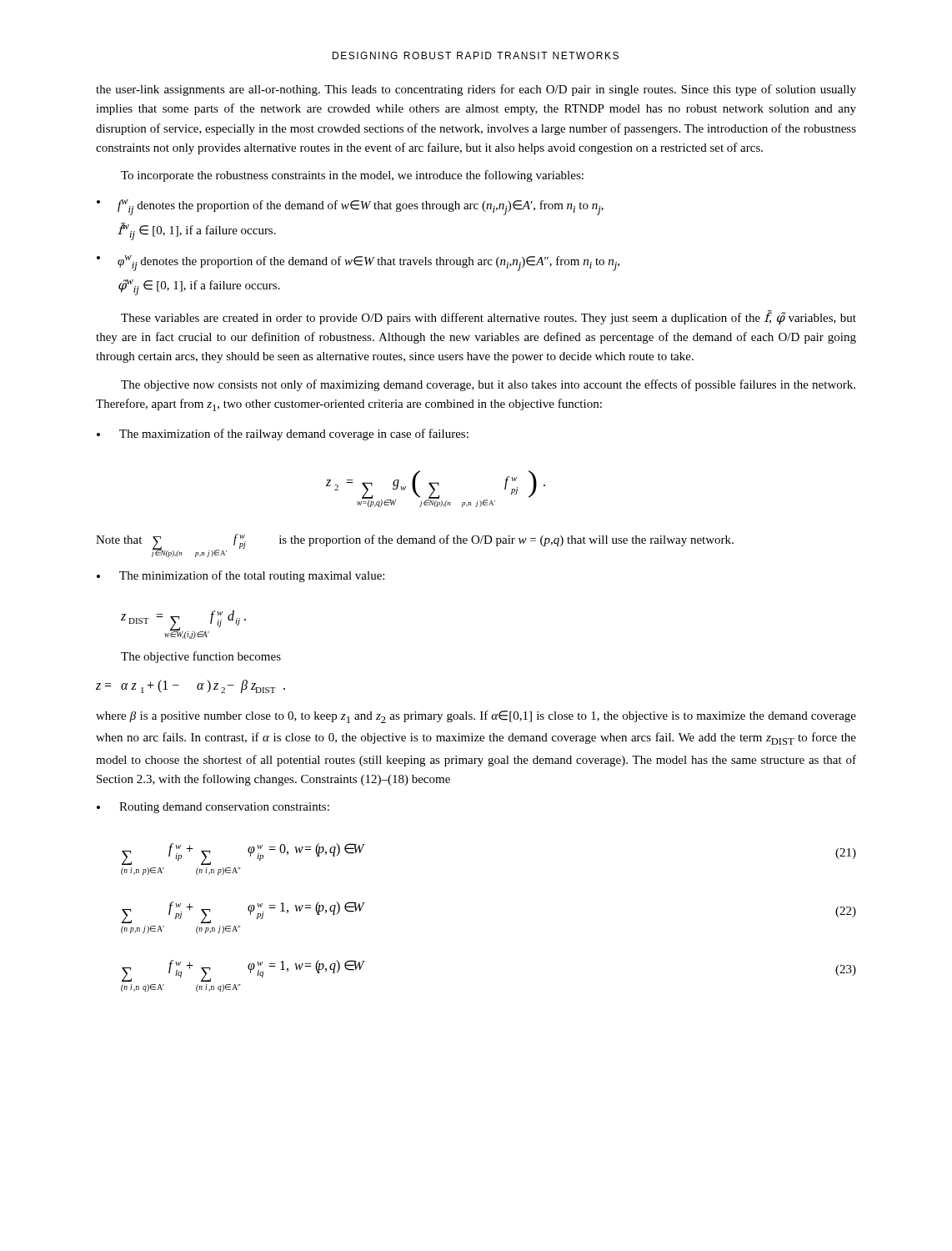952x1251 pixels.
Task: Point to the block beginning "These variables are created in order"
Action: click(476, 362)
